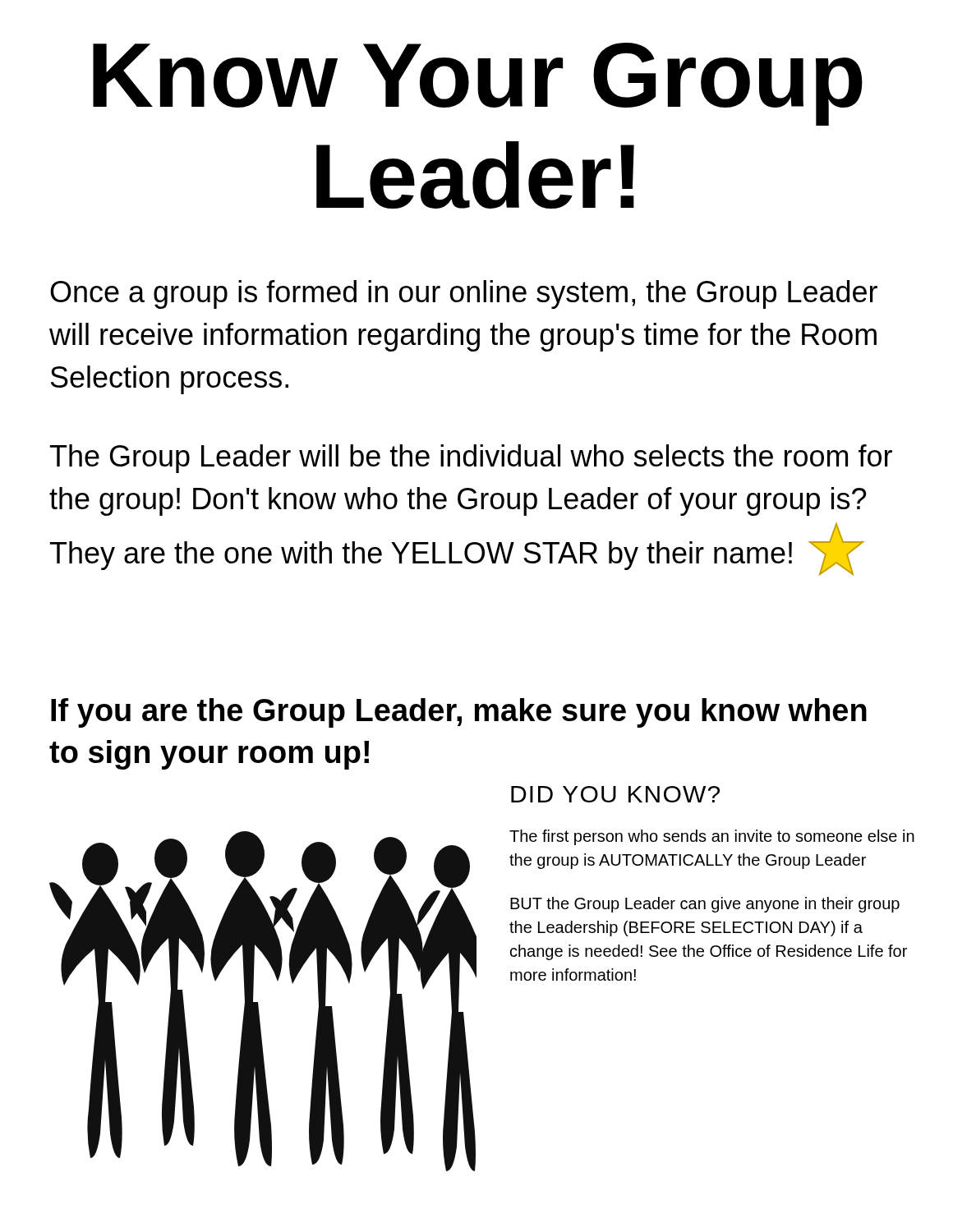This screenshot has height=1232, width=953.
Task: Select the element starting "BUT the Group Leader can"
Action: tap(708, 939)
